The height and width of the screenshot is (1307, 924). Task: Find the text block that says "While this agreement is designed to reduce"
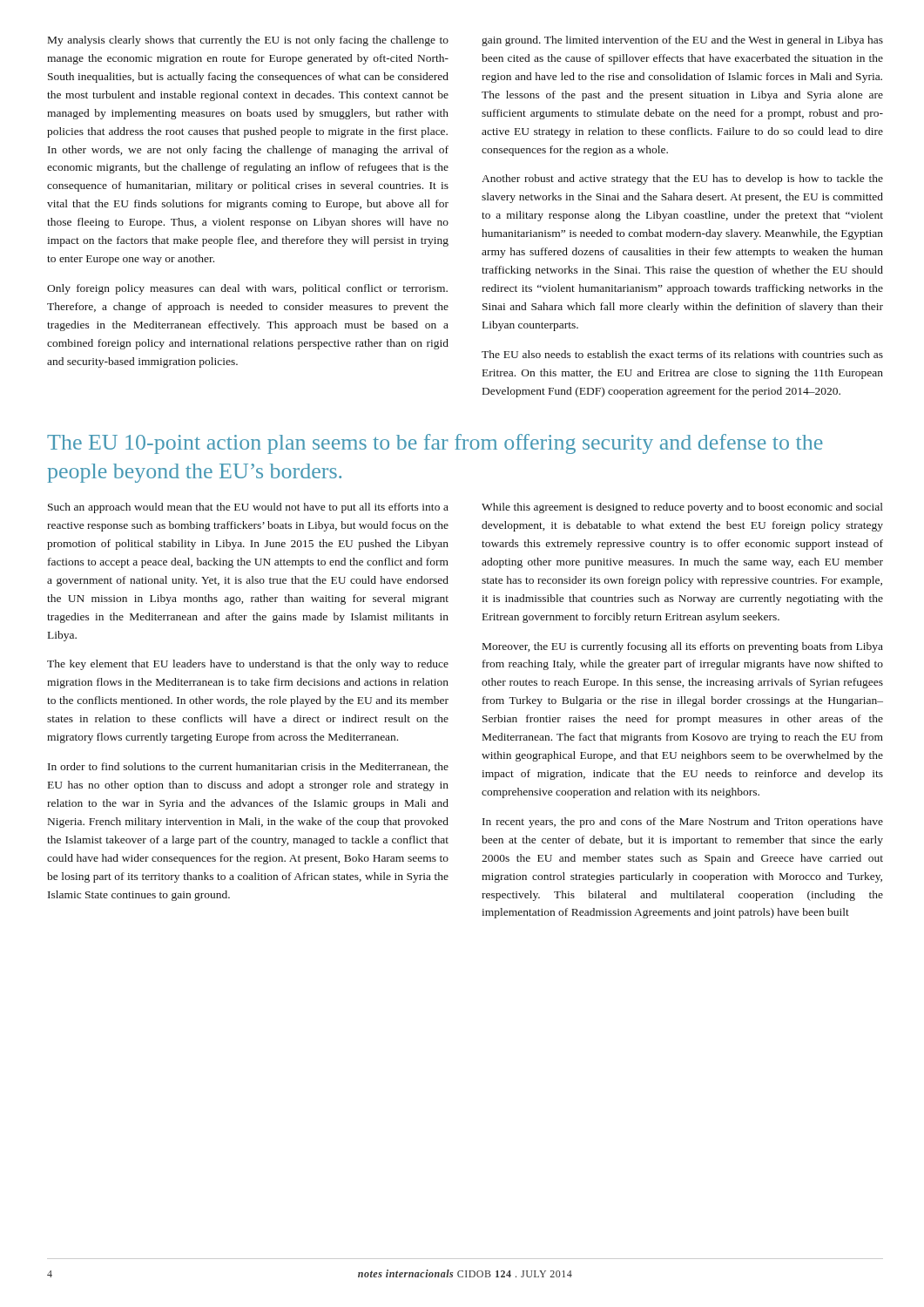[682, 710]
